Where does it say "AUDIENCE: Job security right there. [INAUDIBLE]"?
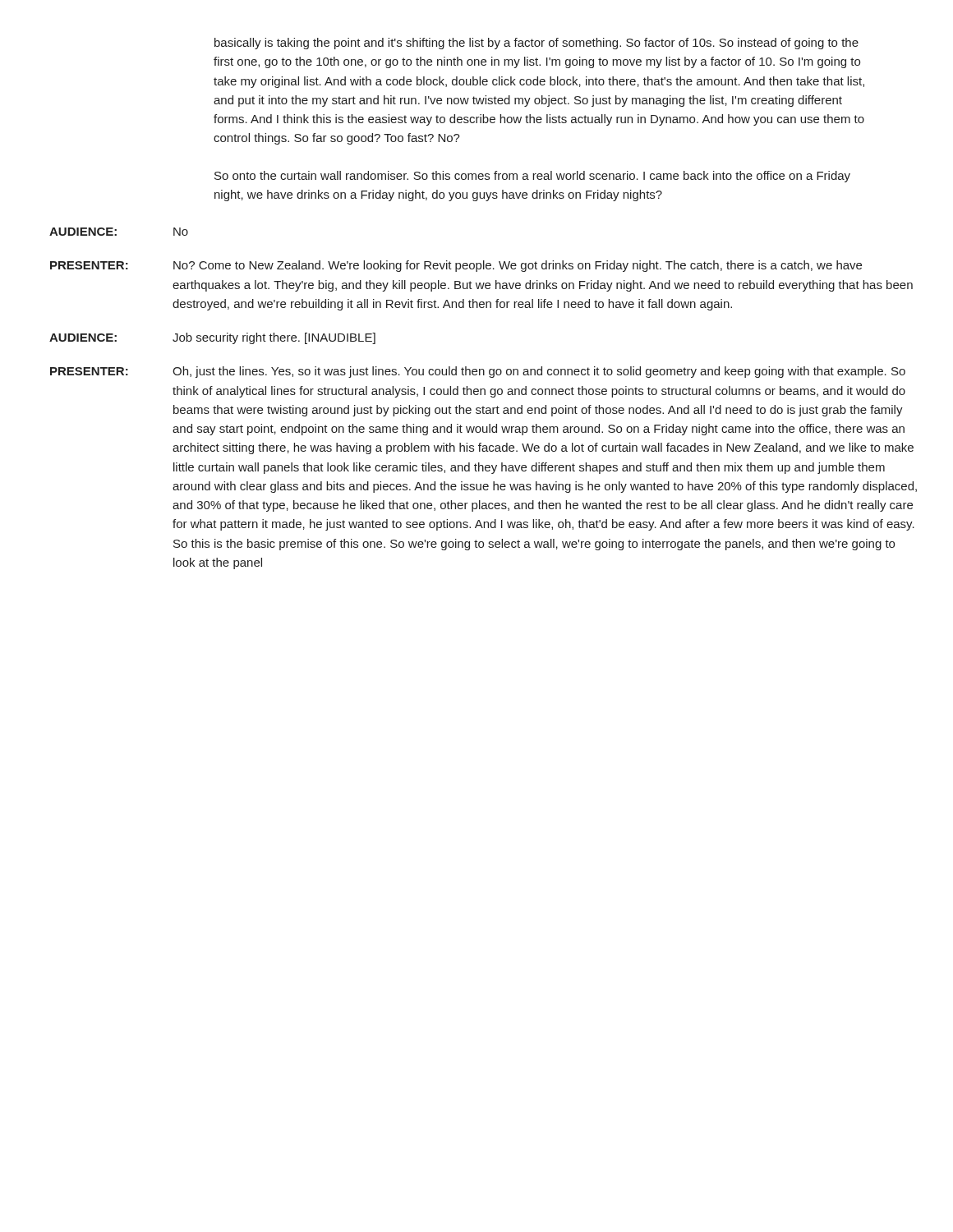The height and width of the screenshot is (1232, 953). pos(212,338)
